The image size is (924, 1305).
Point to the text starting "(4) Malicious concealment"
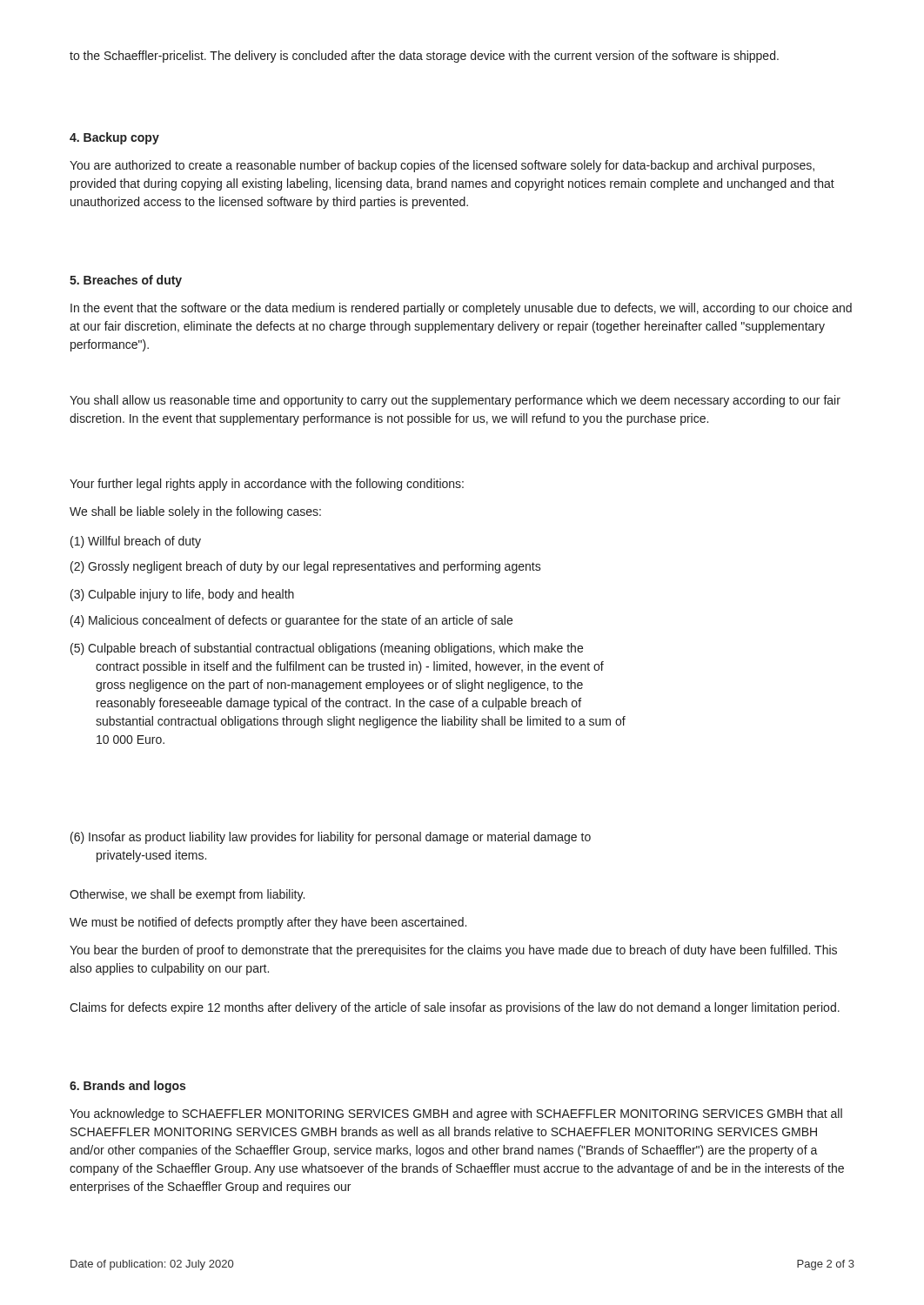[x=462, y=621]
